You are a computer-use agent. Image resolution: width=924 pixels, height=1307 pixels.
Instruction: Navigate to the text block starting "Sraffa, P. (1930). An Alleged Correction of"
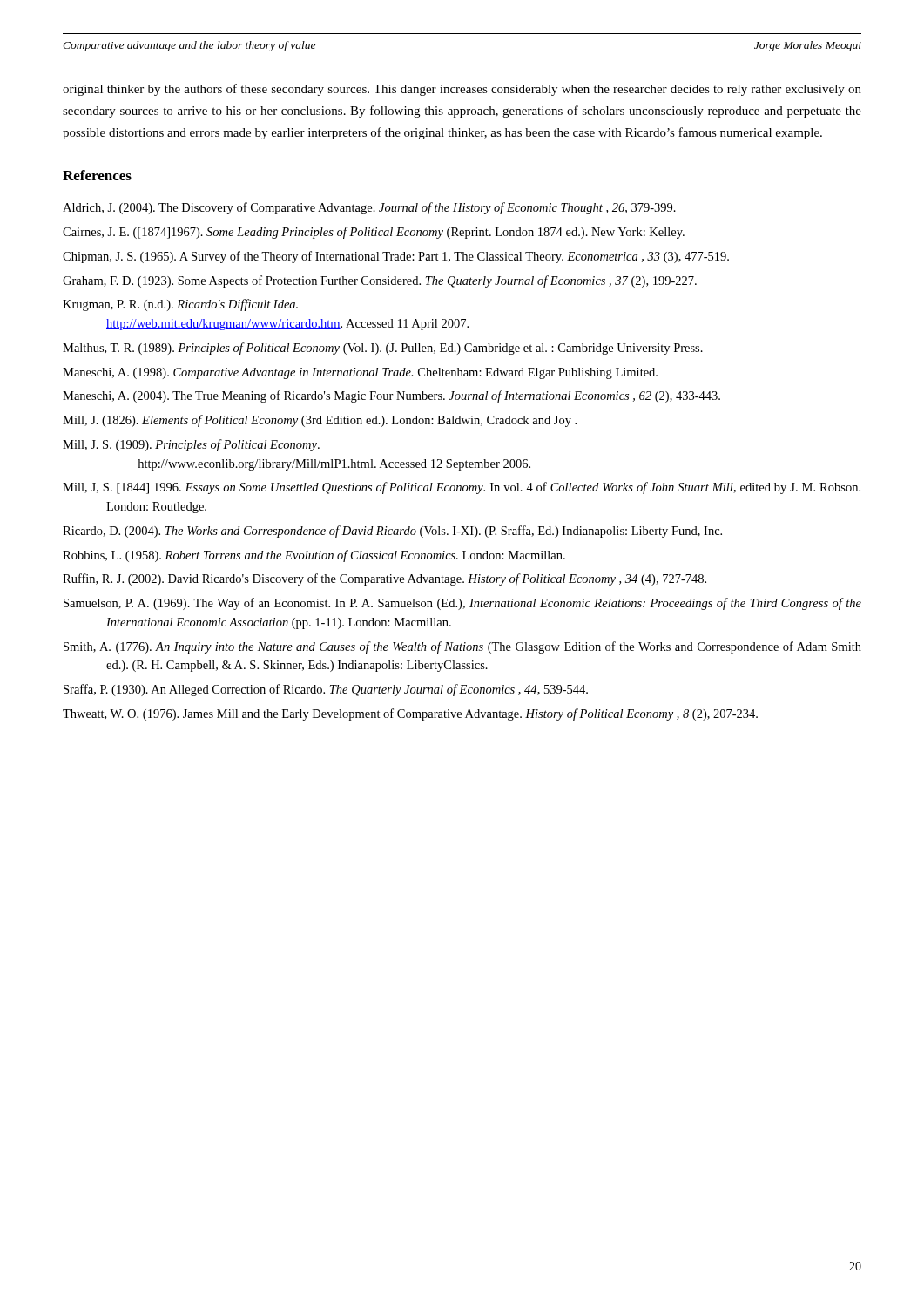click(326, 689)
